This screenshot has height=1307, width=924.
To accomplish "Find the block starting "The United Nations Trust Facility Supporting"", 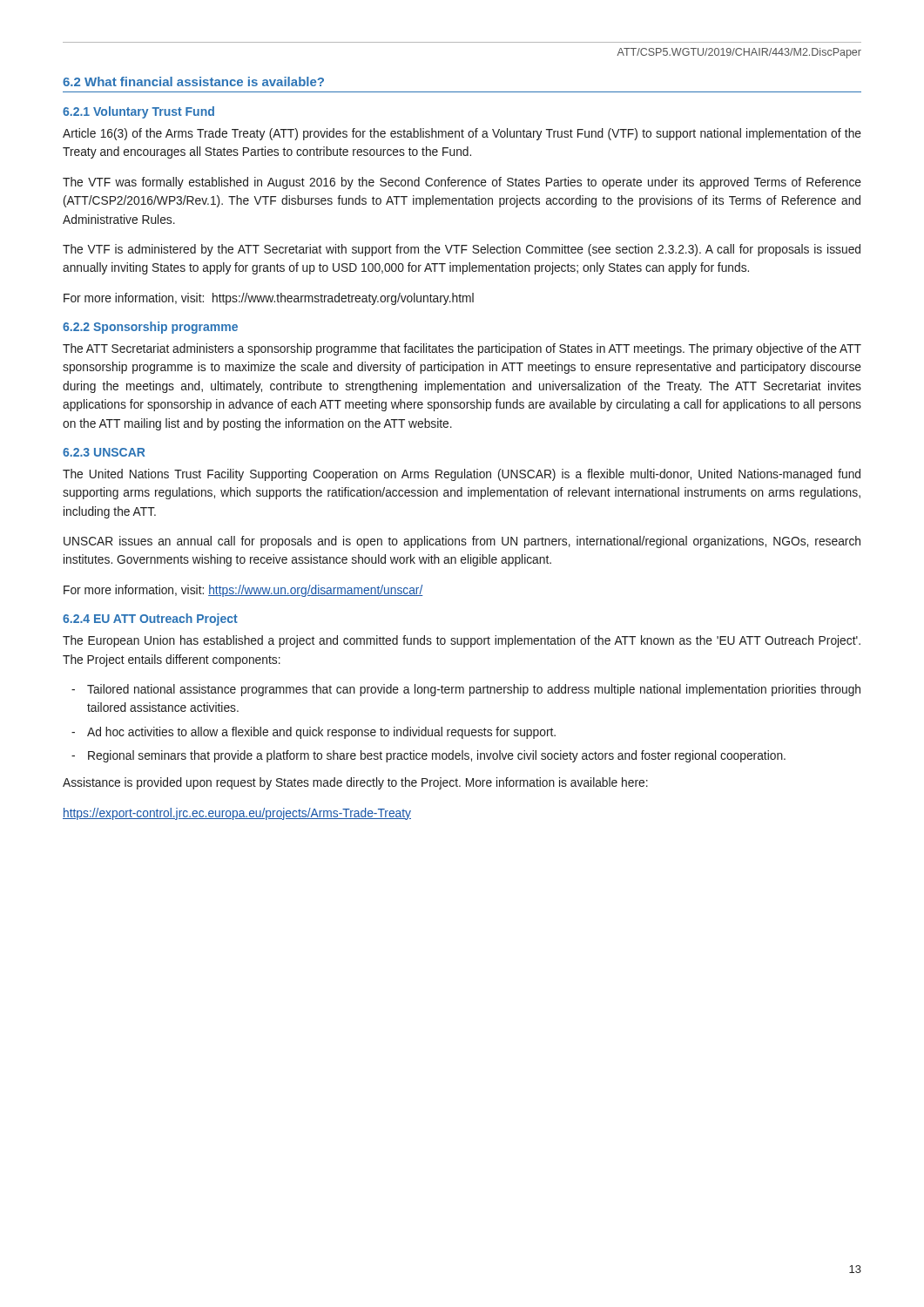I will (x=462, y=493).
